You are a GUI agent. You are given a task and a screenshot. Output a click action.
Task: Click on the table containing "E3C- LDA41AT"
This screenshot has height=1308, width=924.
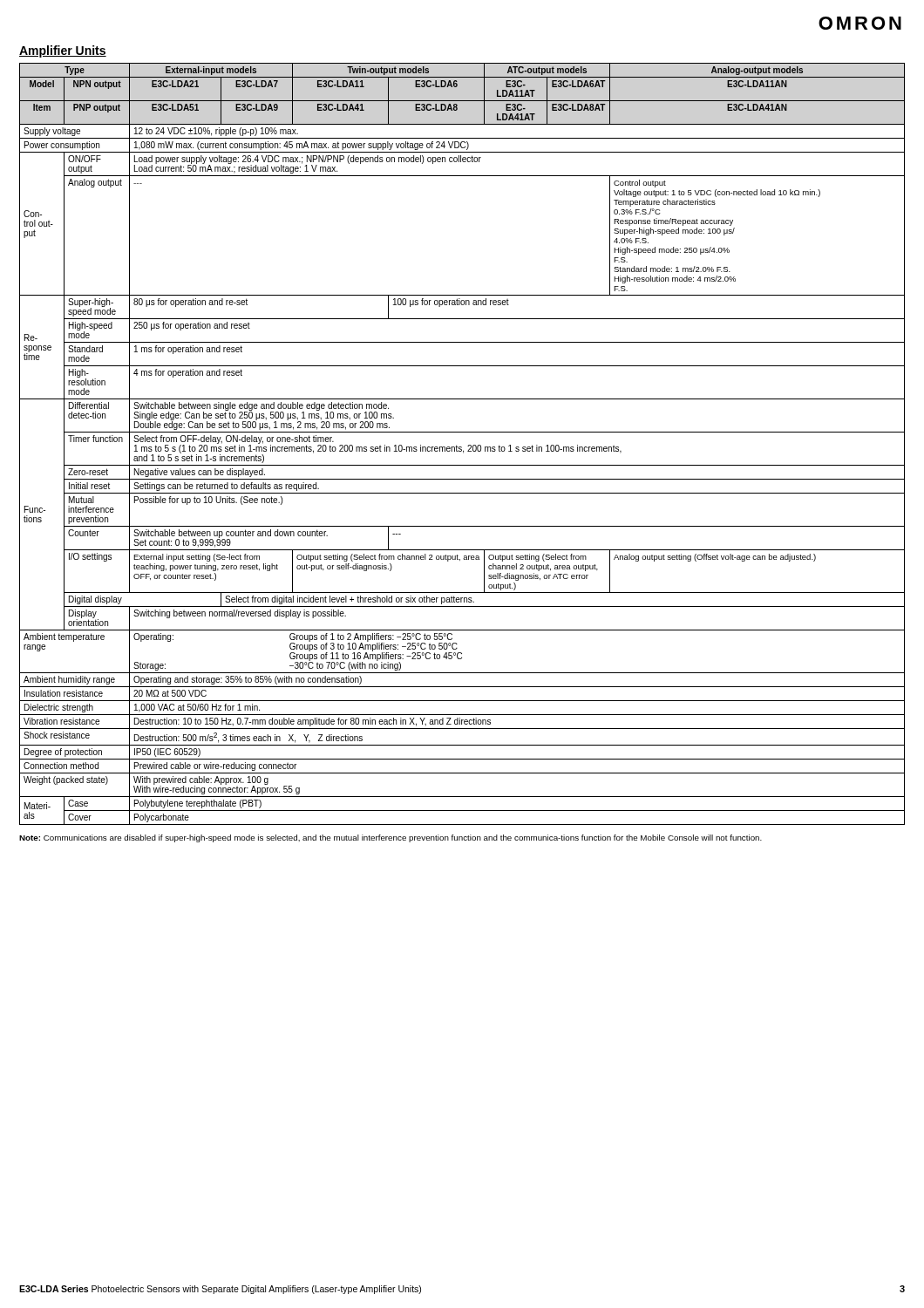pyautogui.click(x=462, y=444)
